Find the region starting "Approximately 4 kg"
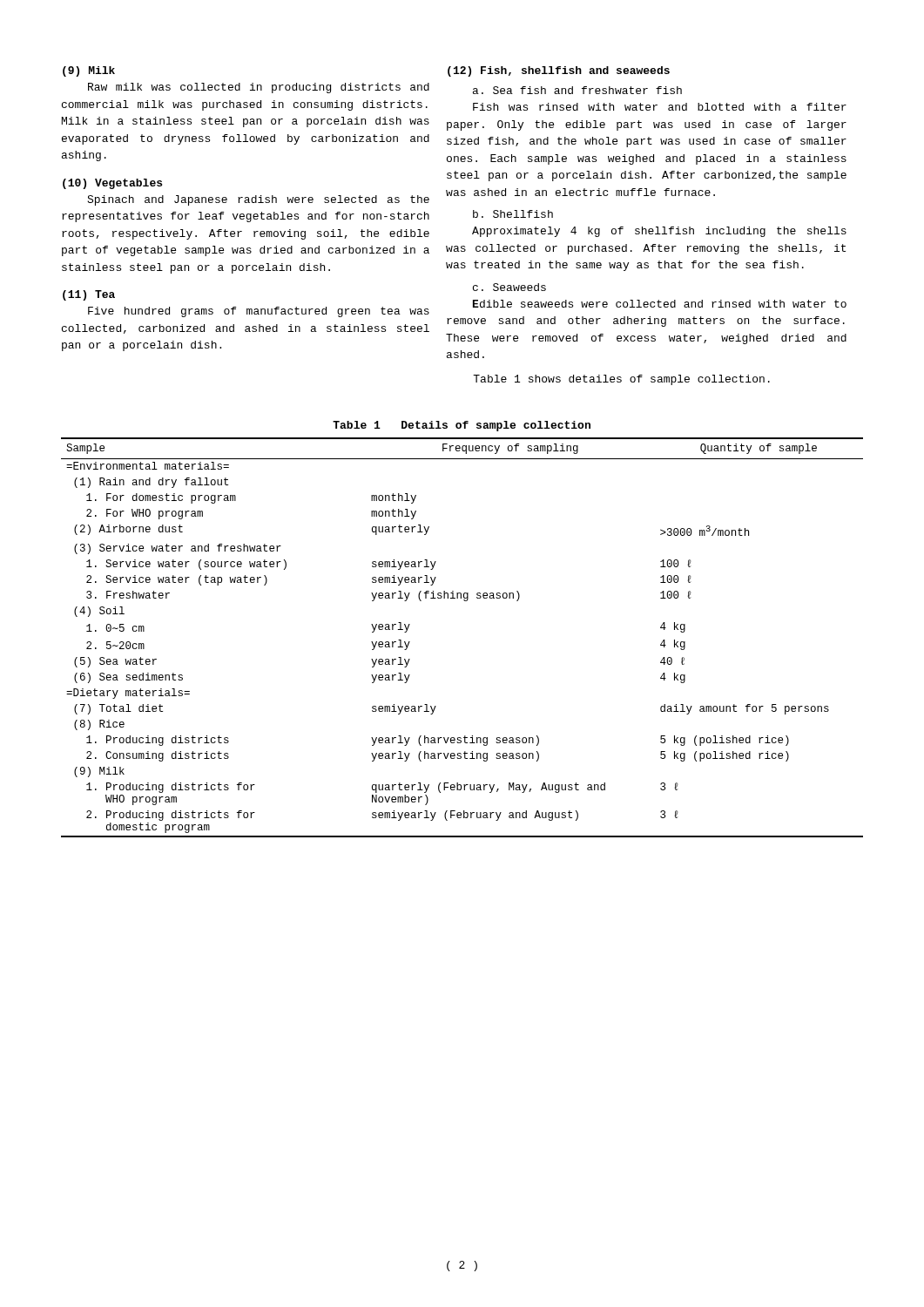The image size is (924, 1307). 646,248
